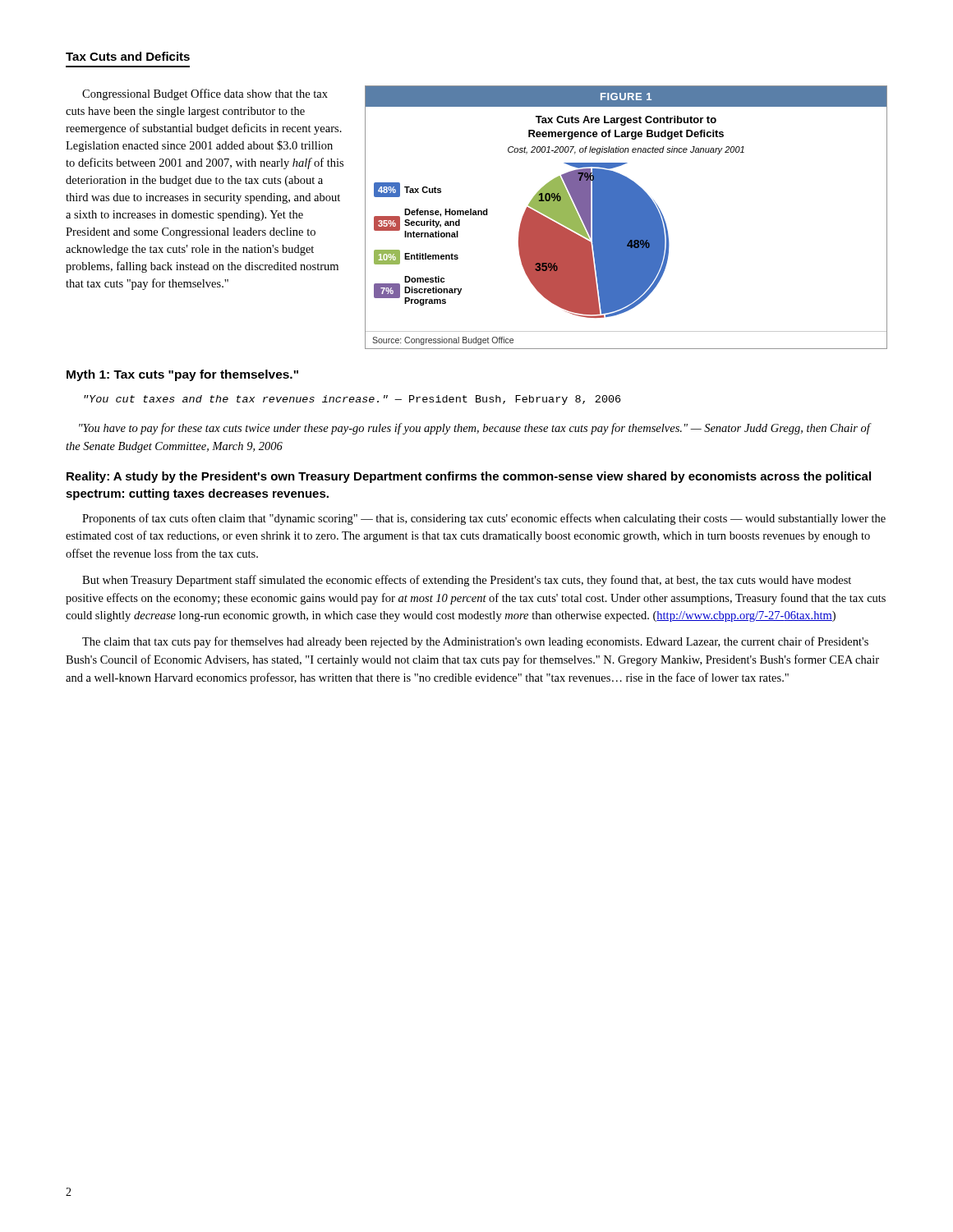Point to the block beginning "But when Treasury Department staff simulated the economic"
Viewport: 953px width, 1232px height.
coord(476,598)
